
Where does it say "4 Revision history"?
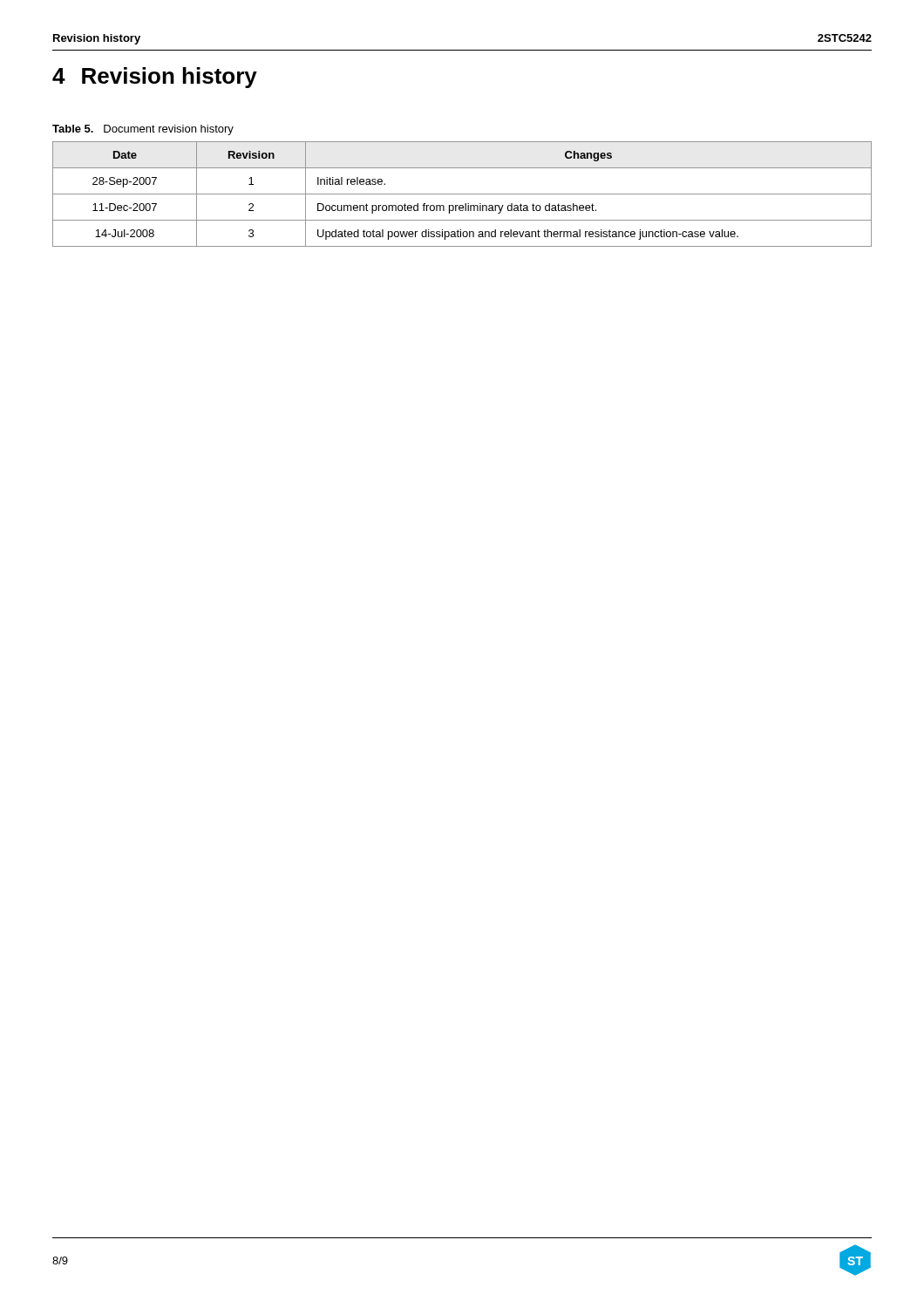coord(155,76)
